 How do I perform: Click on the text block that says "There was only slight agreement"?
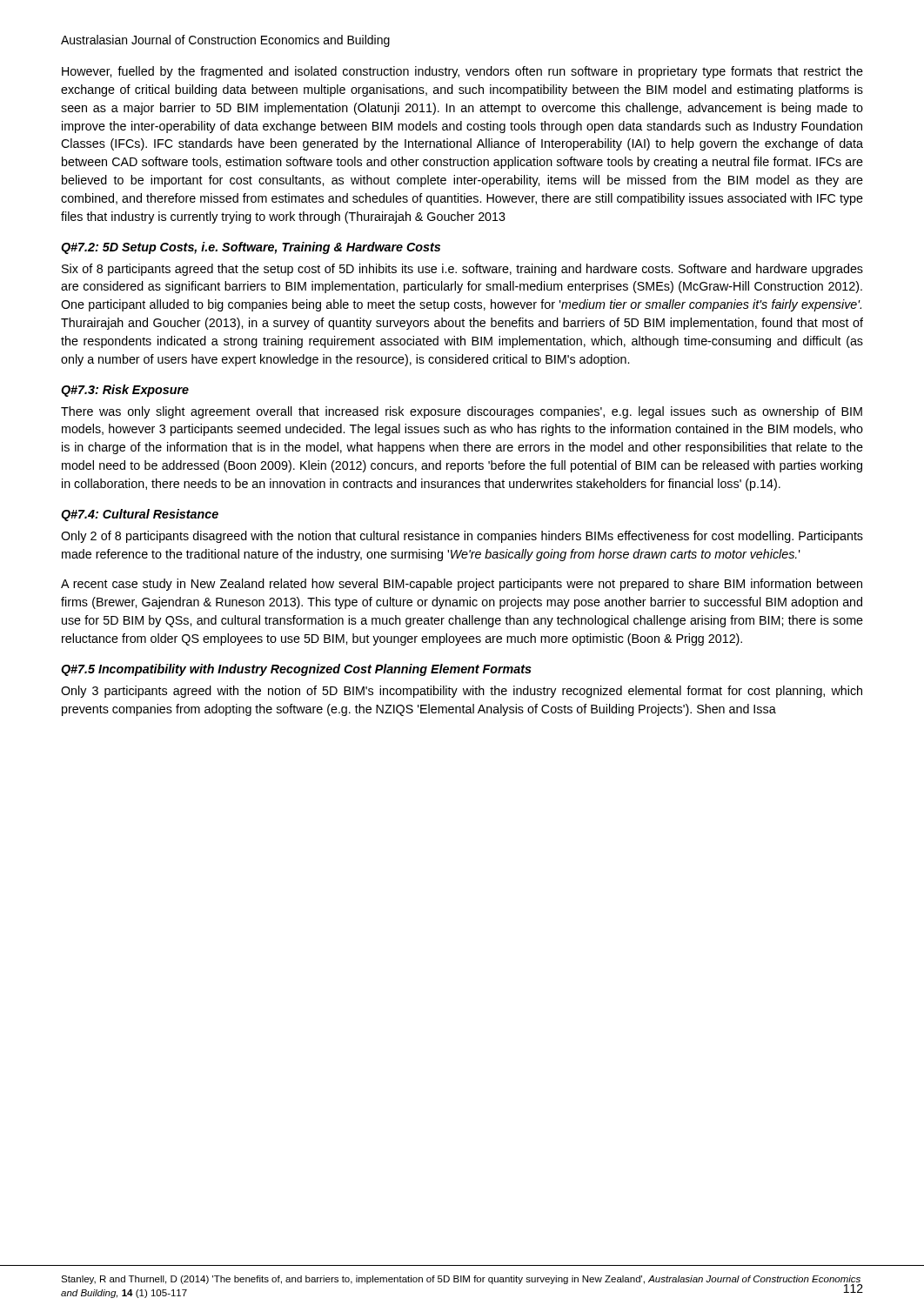click(x=462, y=447)
